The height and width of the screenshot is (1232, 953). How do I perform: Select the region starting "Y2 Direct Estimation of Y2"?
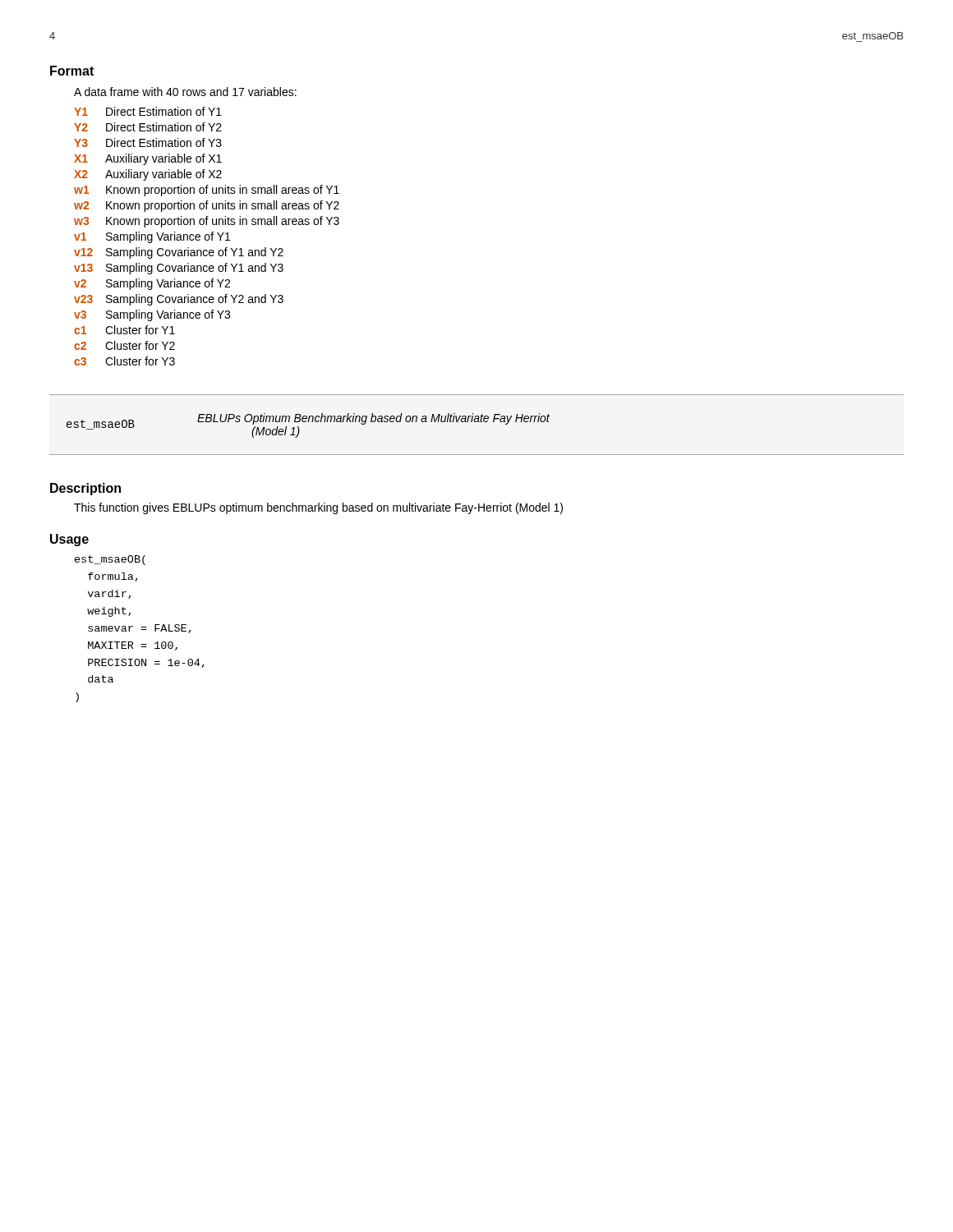pyautogui.click(x=148, y=127)
